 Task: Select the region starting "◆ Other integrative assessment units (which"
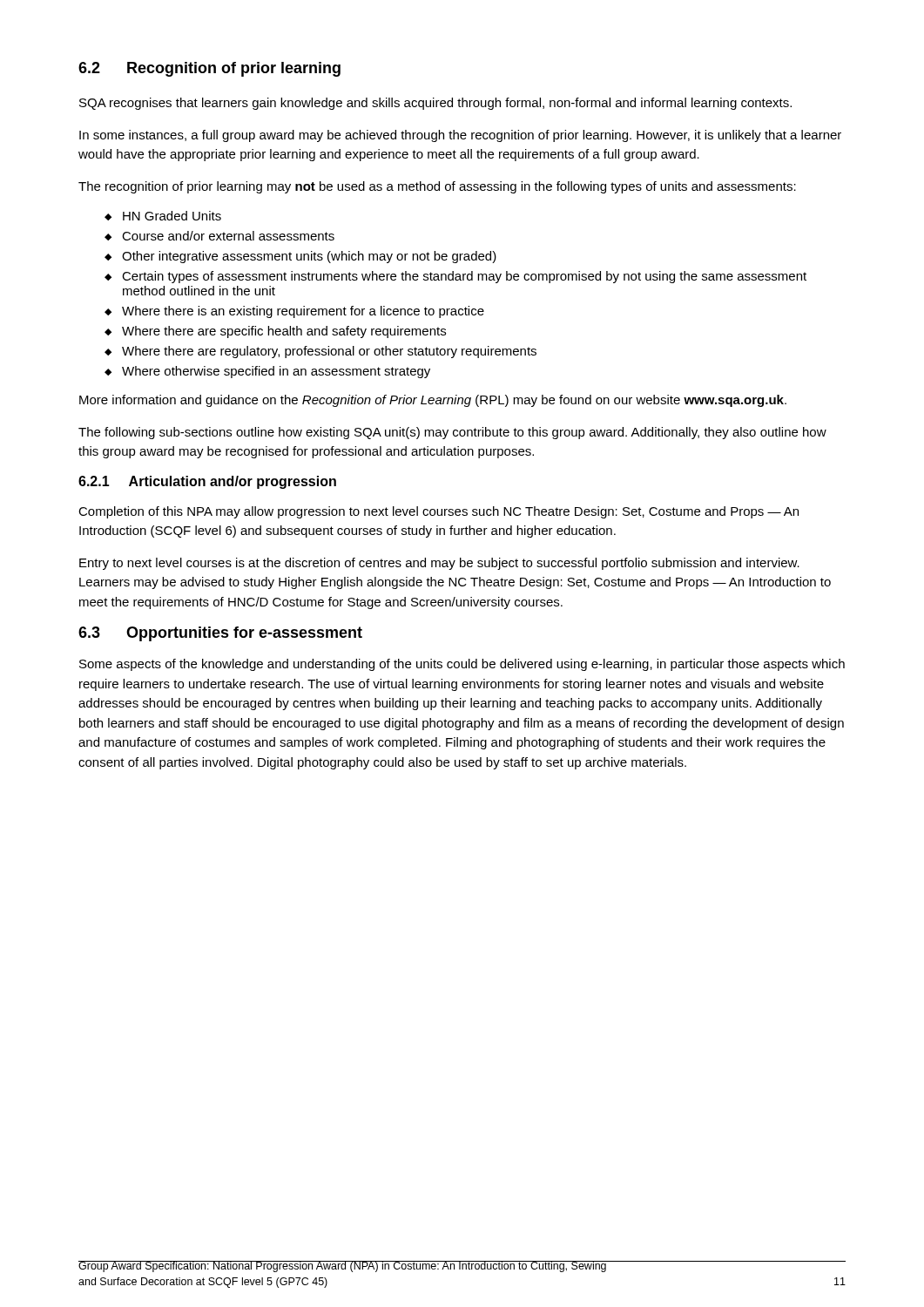[x=301, y=256]
